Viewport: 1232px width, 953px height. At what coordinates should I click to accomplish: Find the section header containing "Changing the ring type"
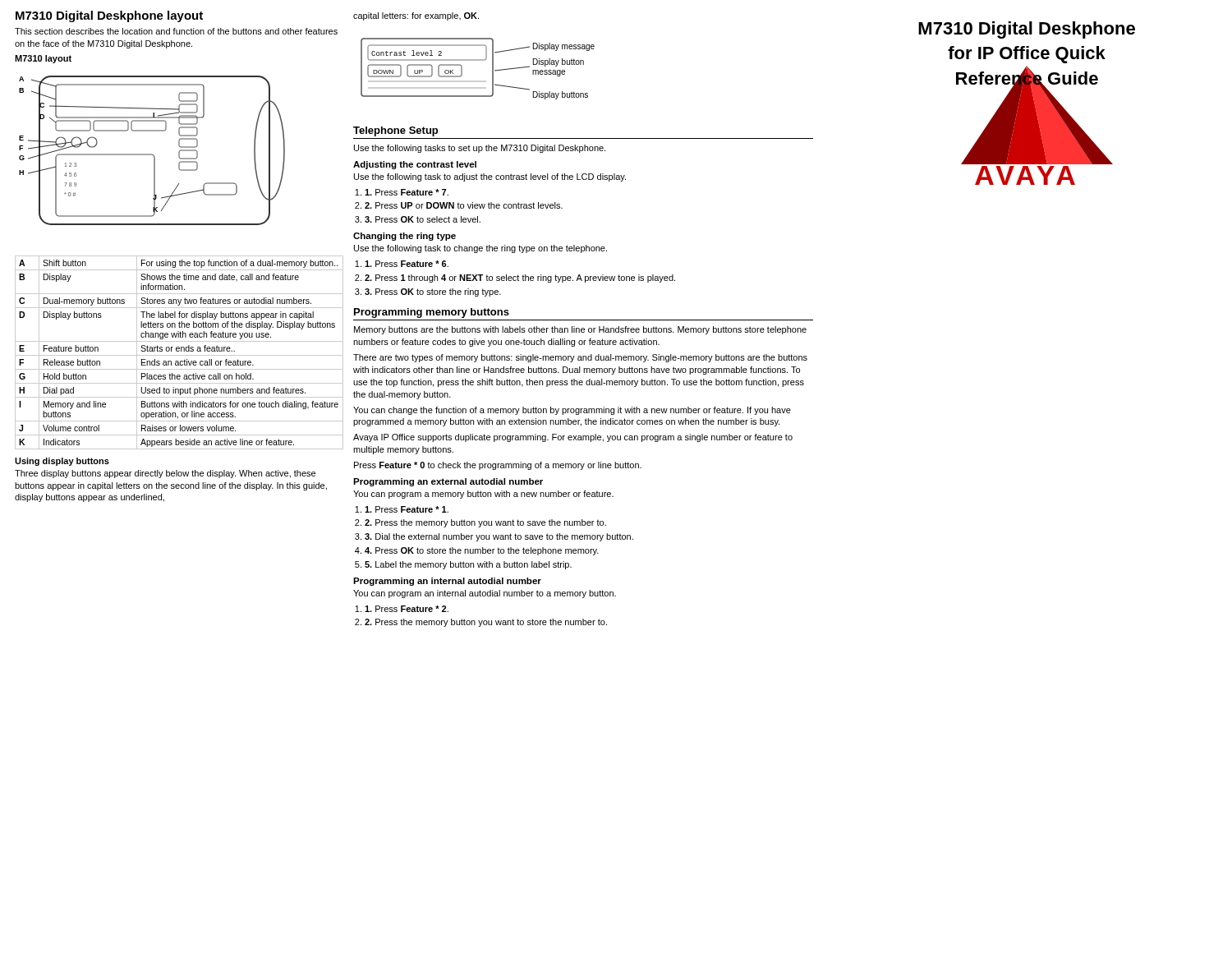583,236
